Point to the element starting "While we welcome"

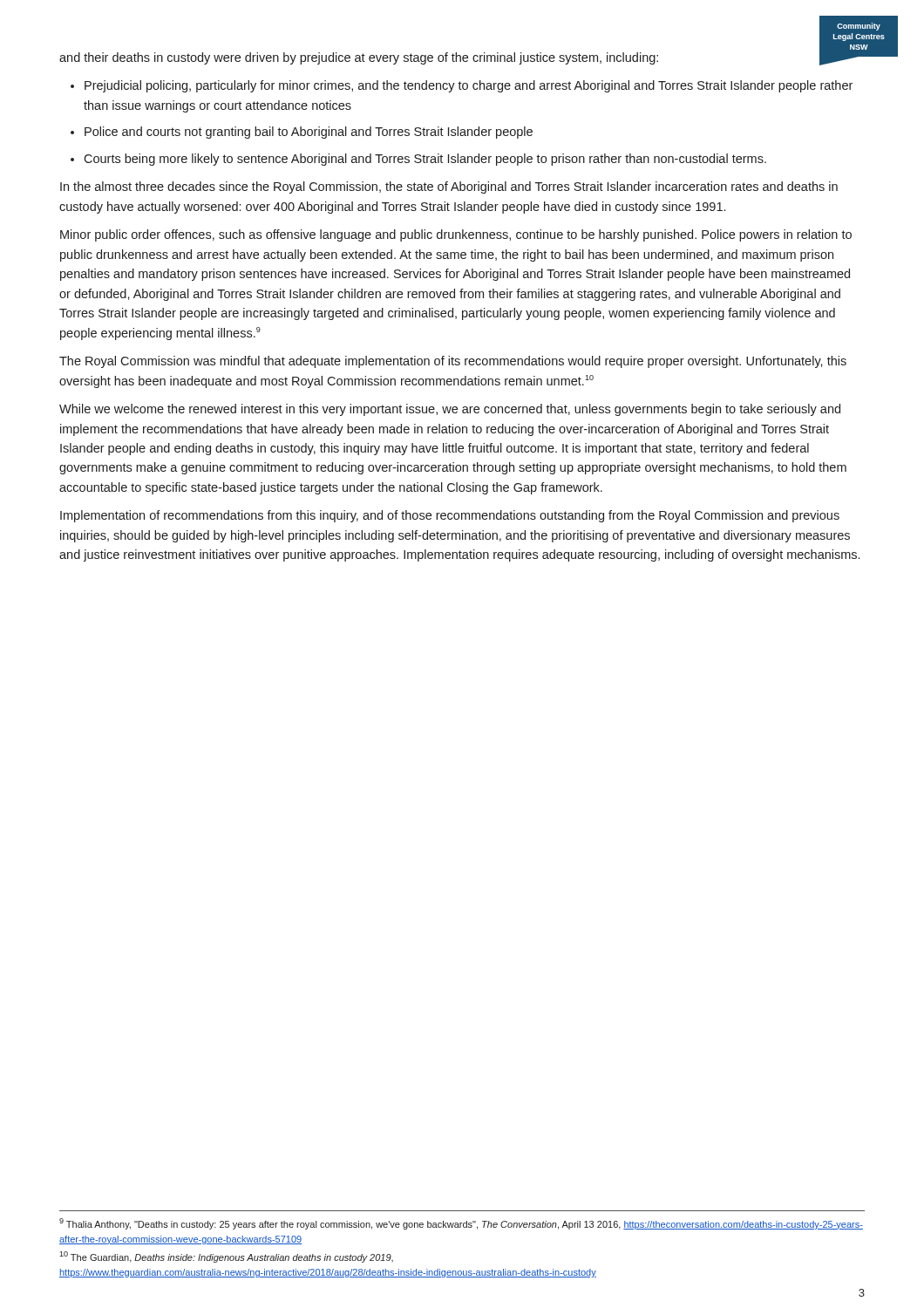point(462,448)
